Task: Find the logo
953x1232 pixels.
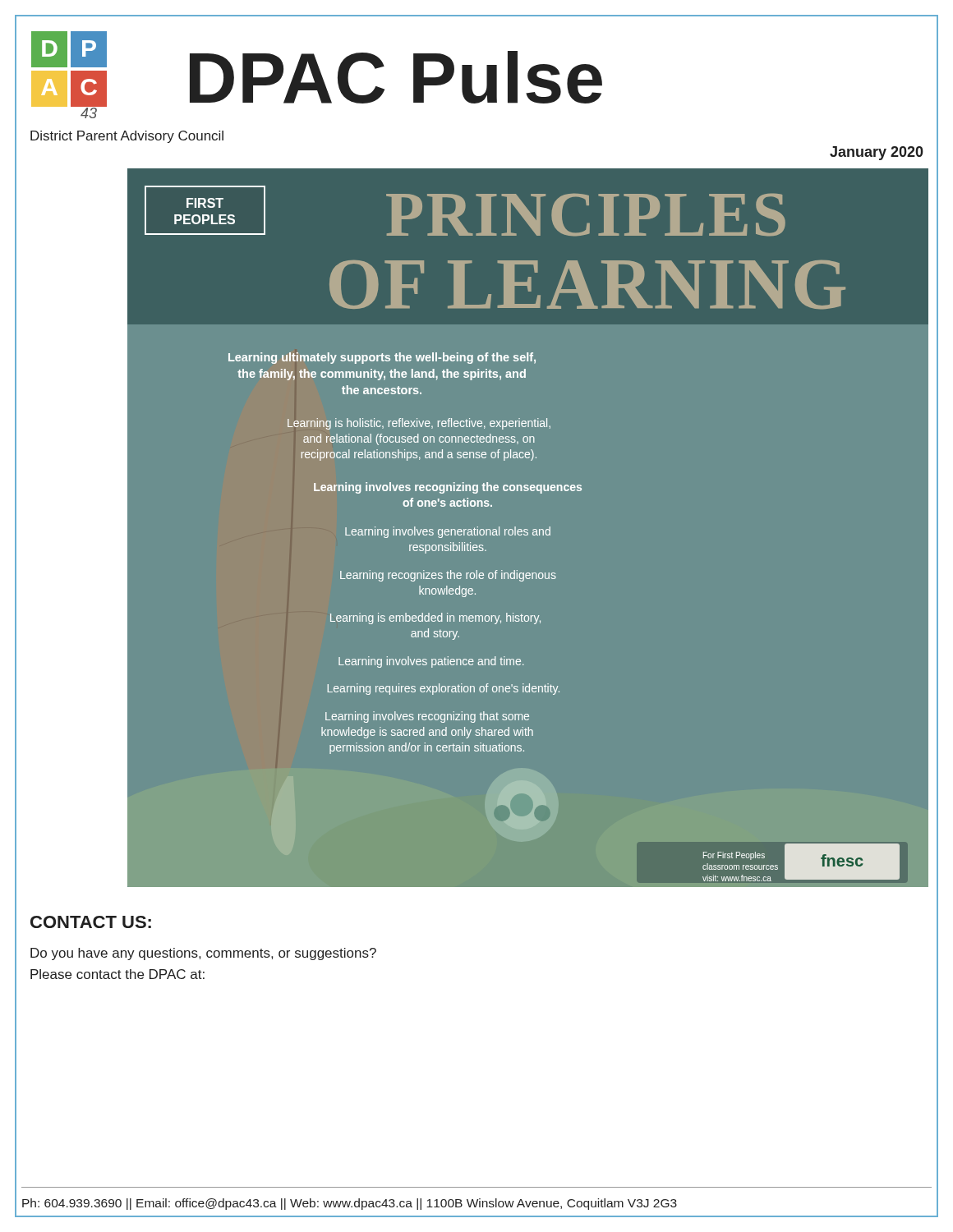Action: coord(112,87)
